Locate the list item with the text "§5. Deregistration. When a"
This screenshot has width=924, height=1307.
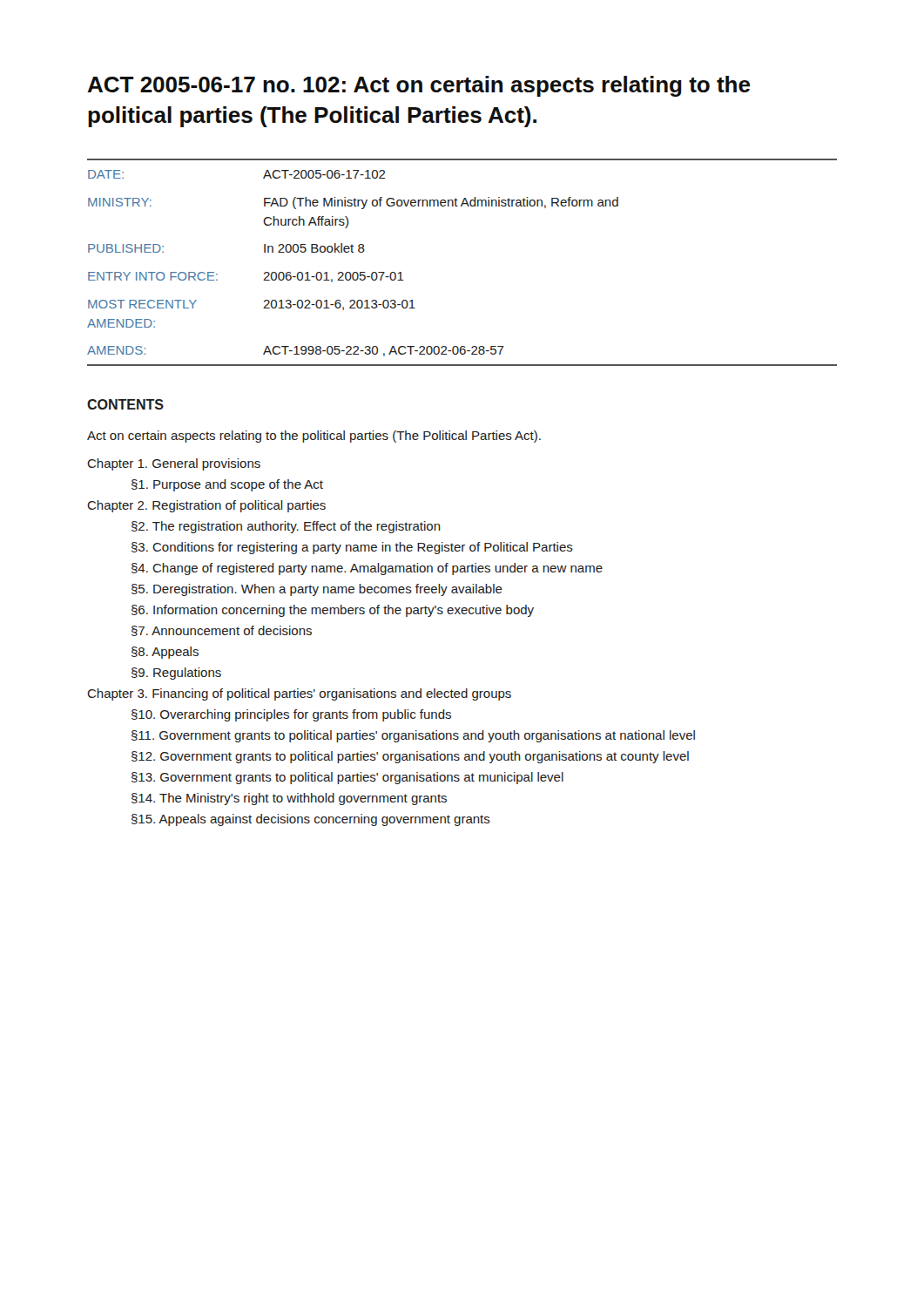(x=484, y=589)
